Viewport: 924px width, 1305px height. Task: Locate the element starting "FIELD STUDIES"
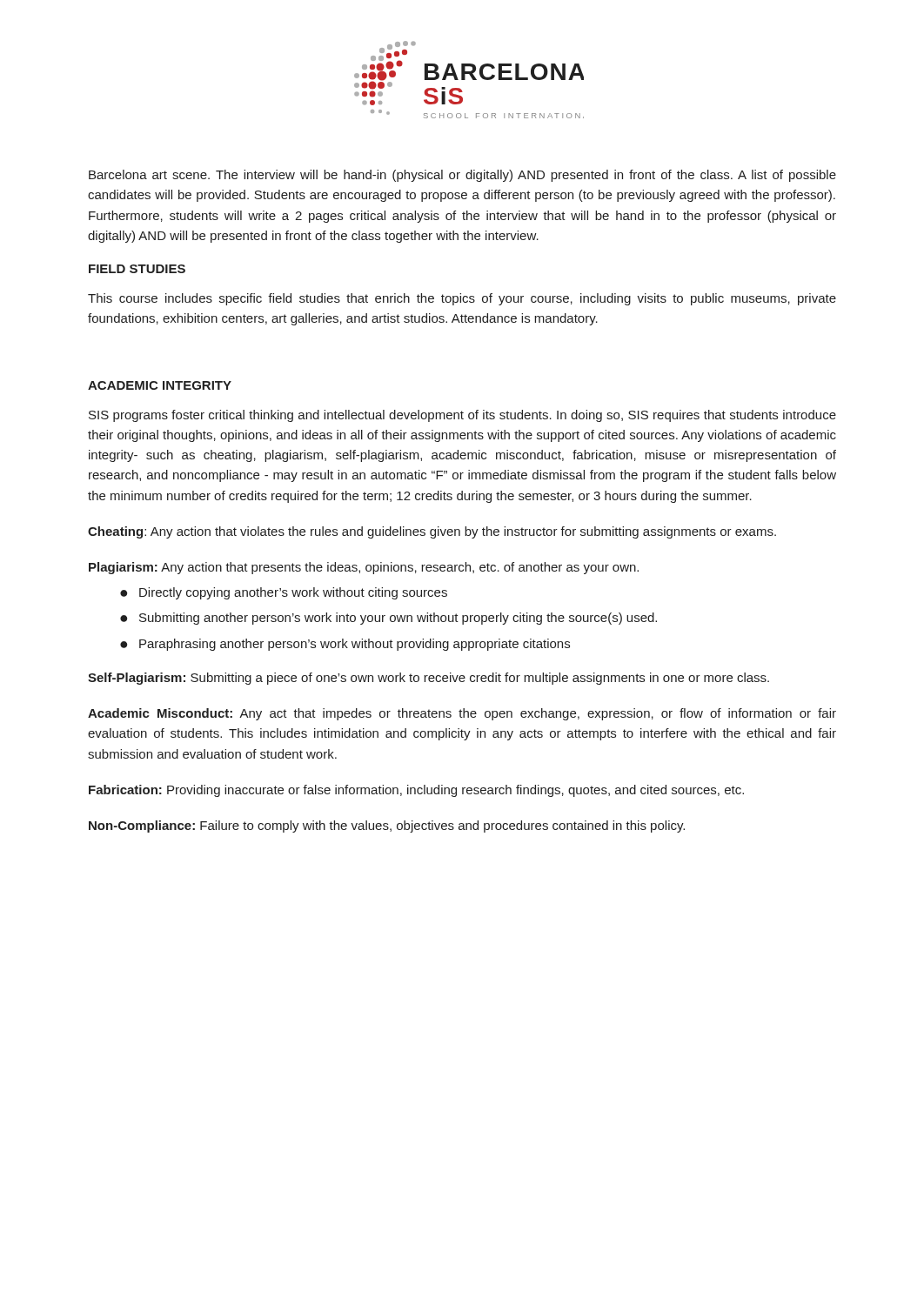click(x=137, y=268)
